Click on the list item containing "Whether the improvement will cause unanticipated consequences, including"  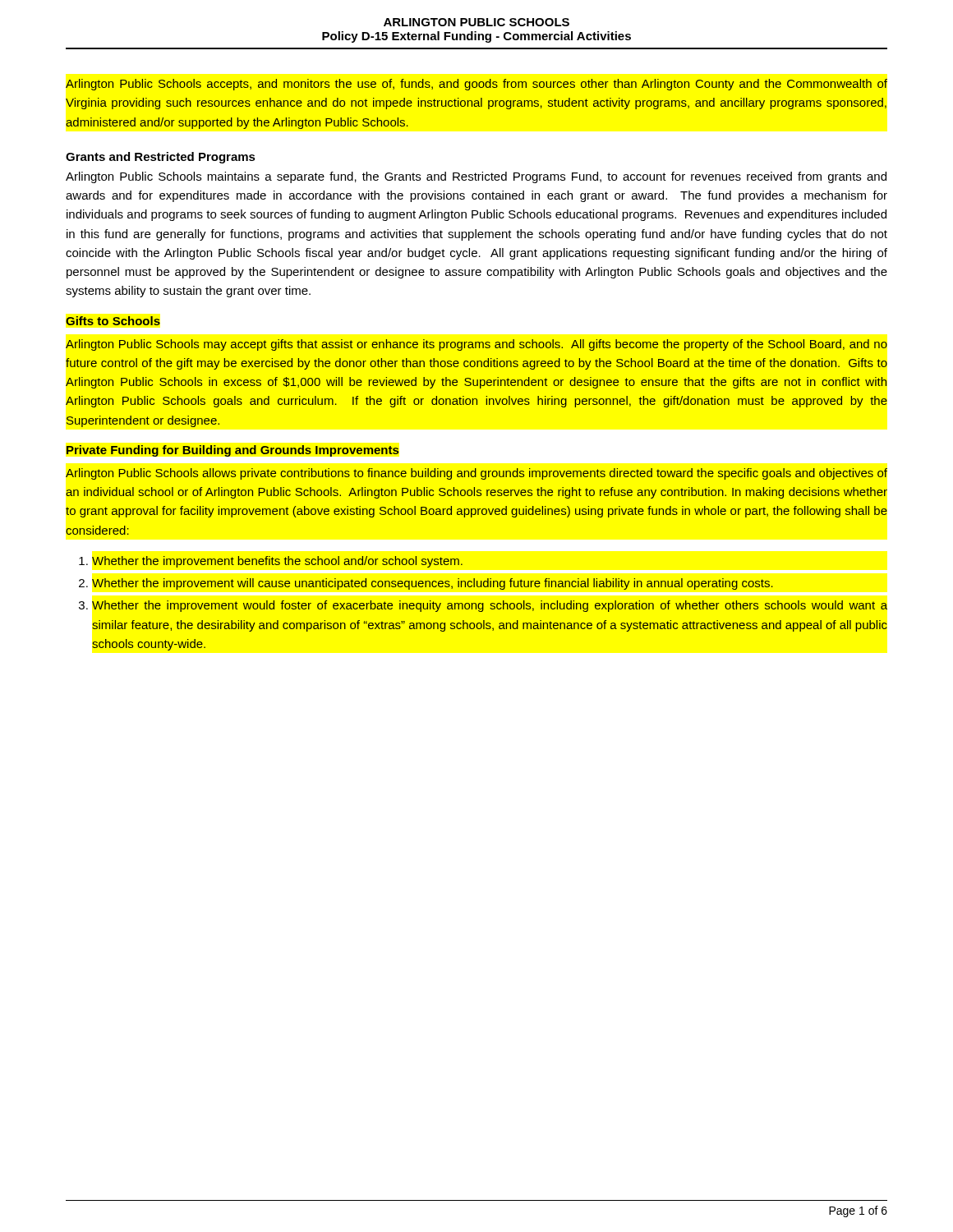(x=433, y=583)
